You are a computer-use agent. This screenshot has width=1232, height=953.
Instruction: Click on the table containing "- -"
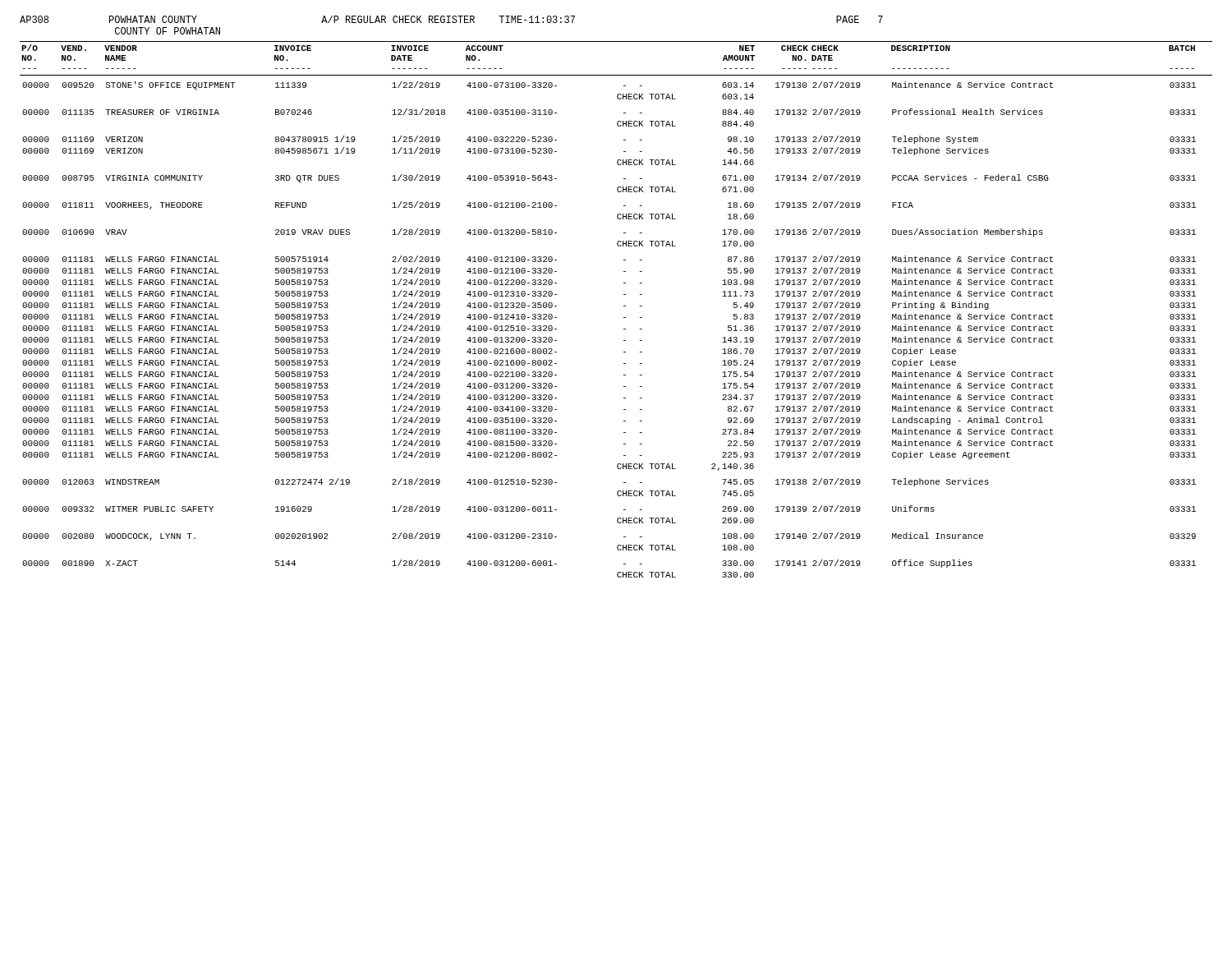[616, 311]
